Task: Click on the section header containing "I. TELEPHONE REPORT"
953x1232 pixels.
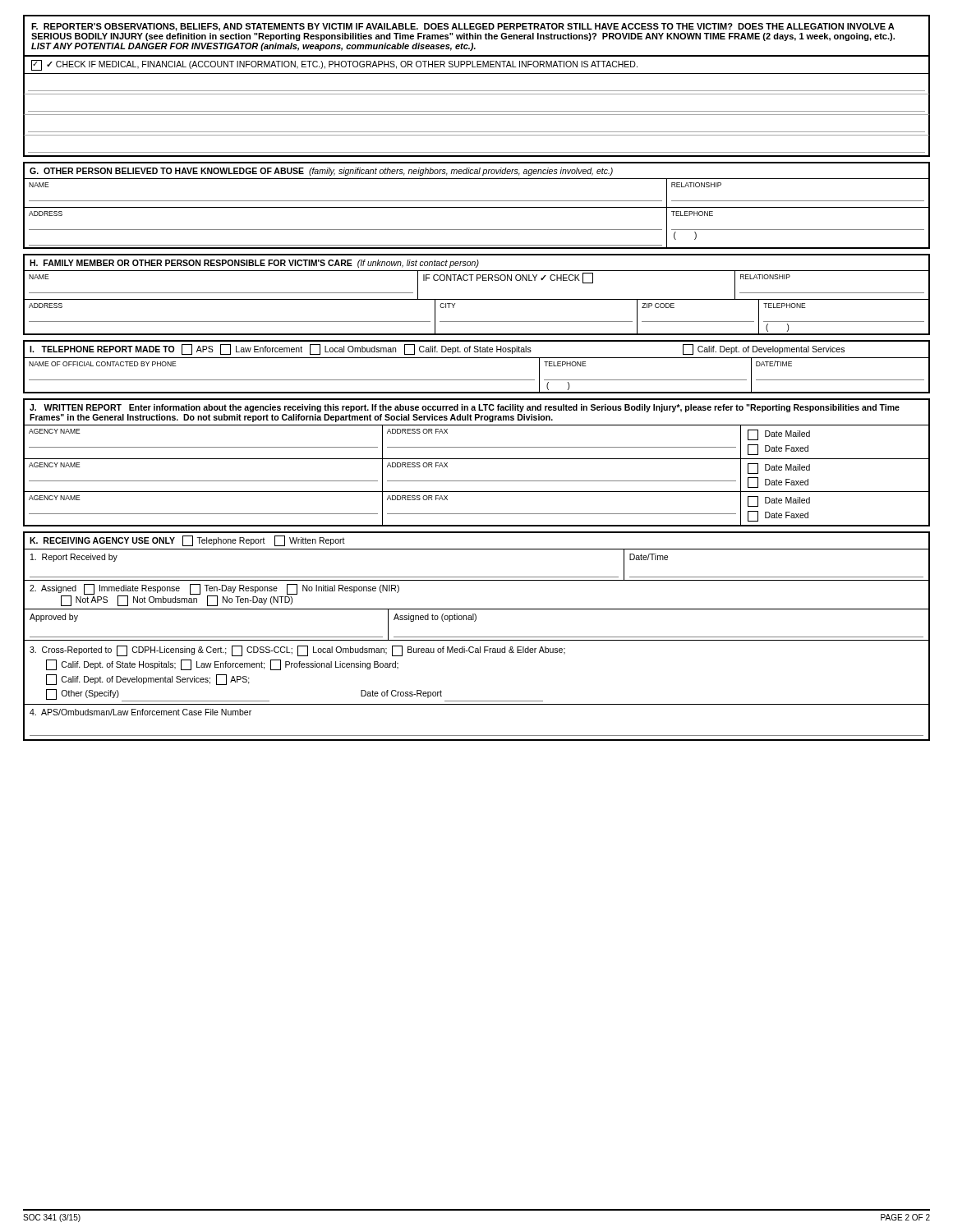Action: tap(437, 350)
